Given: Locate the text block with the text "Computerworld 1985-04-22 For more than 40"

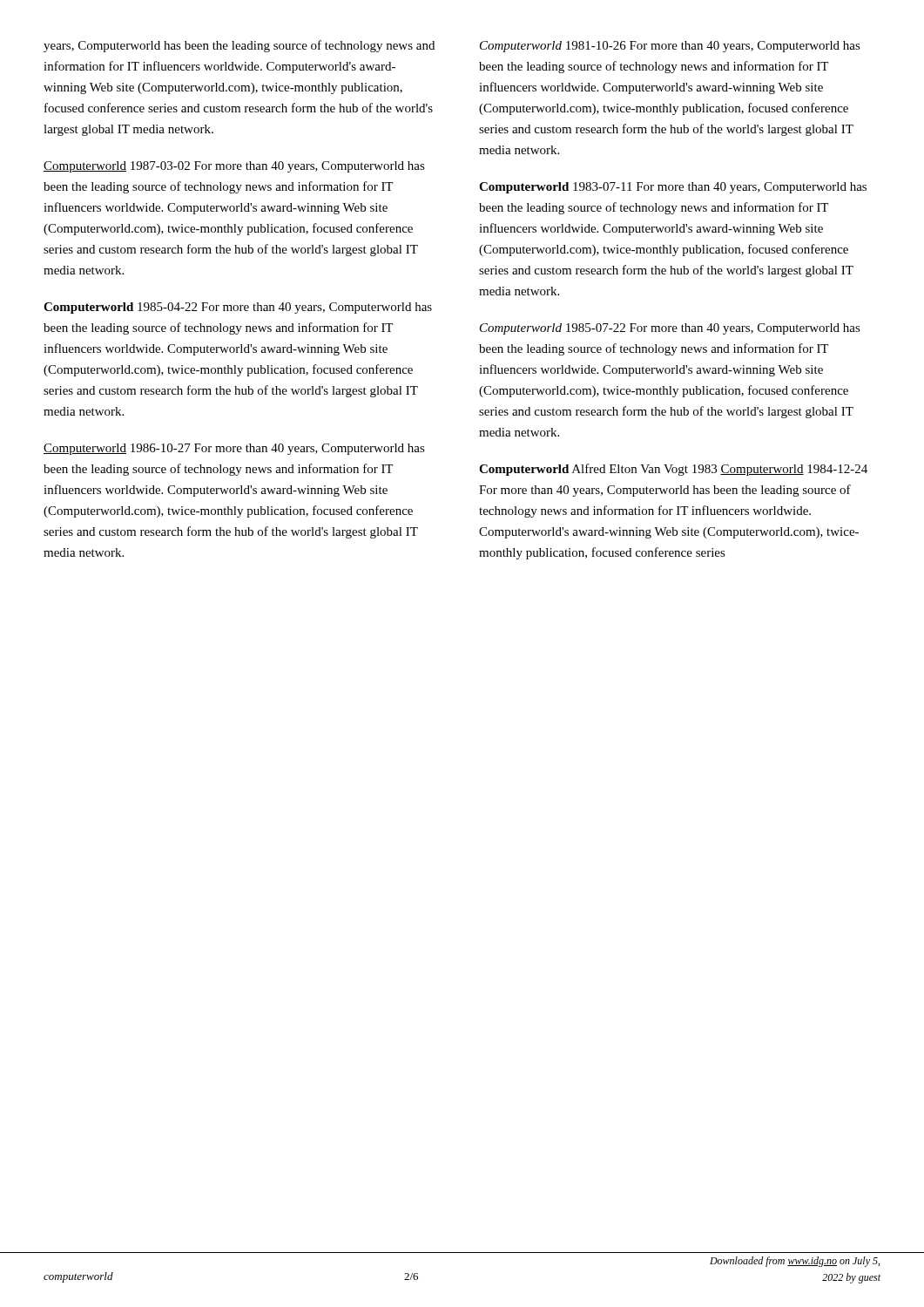Looking at the screenshot, I should coord(238,359).
